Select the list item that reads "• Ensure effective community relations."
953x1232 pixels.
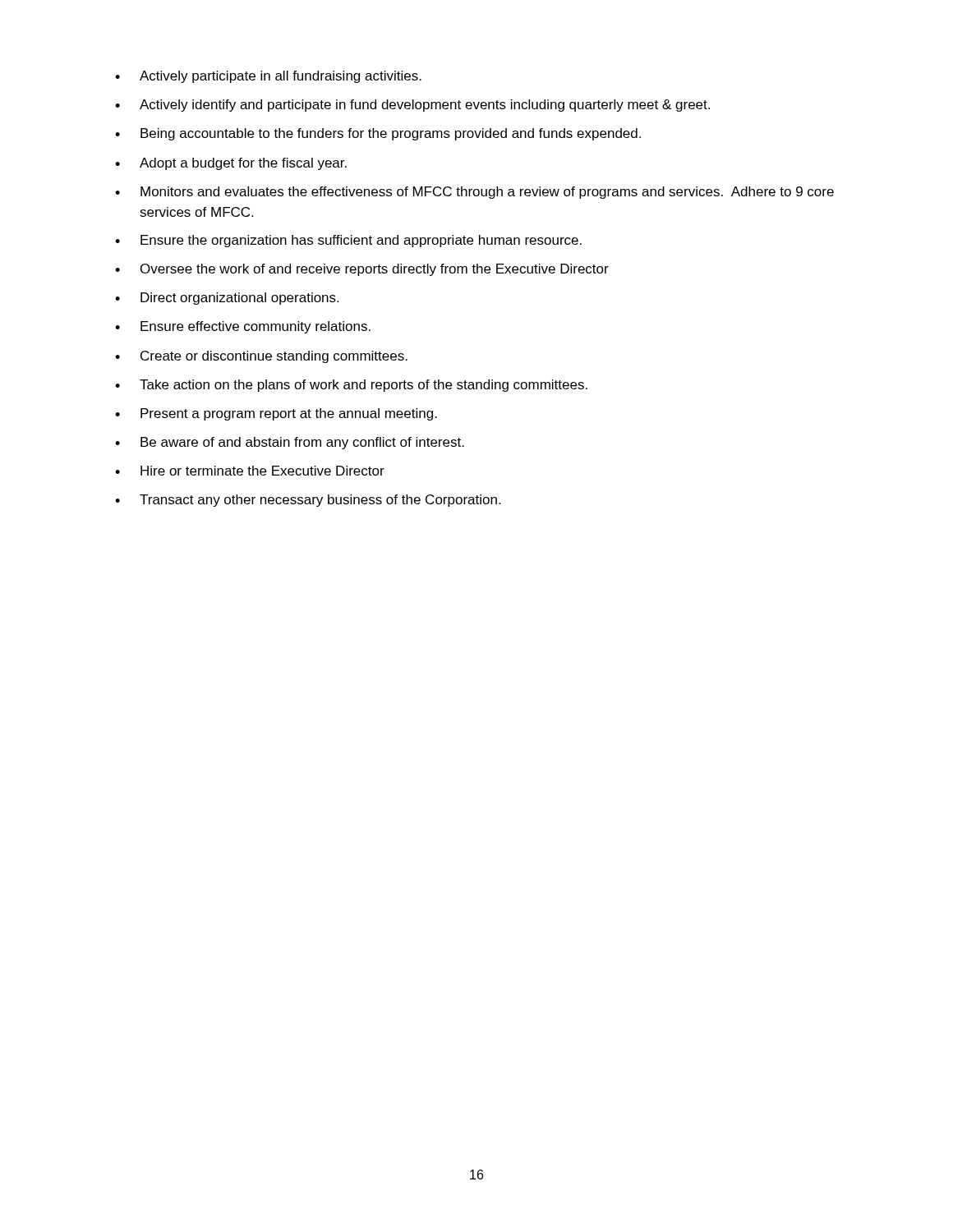243,327
